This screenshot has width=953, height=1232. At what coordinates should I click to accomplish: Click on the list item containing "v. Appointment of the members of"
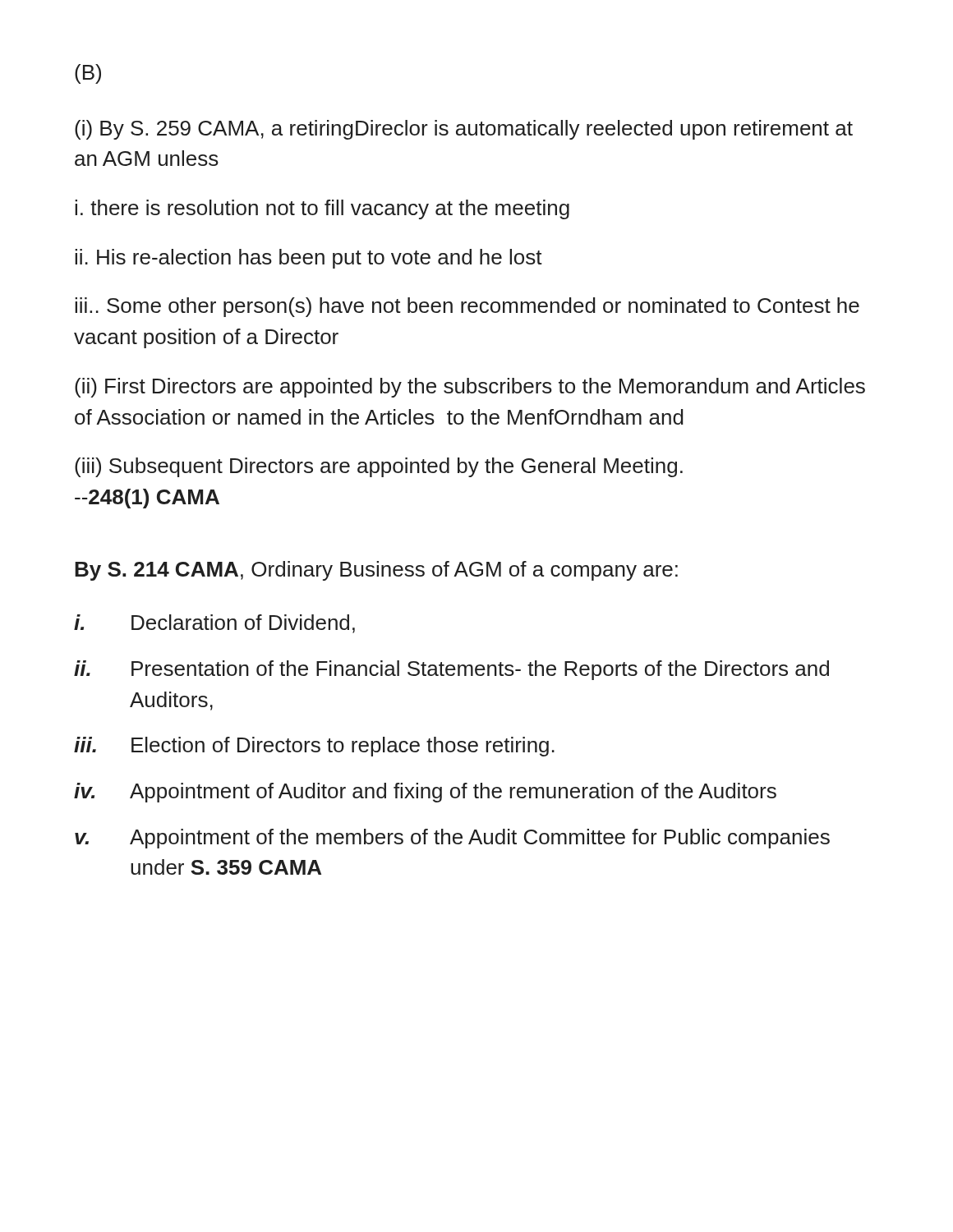(x=476, y=853)
